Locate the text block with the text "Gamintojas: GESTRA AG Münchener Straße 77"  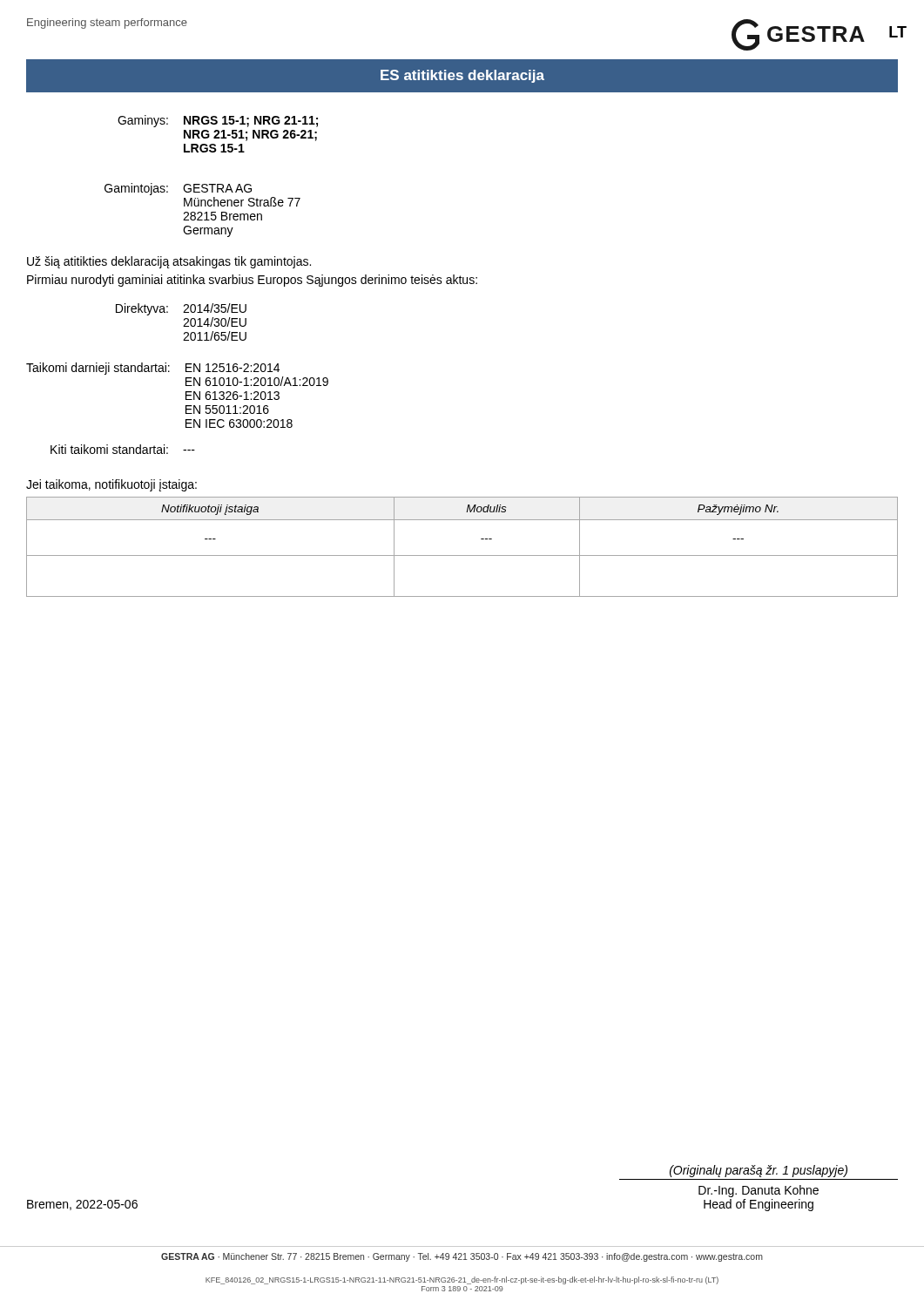[x=202, y=210]
